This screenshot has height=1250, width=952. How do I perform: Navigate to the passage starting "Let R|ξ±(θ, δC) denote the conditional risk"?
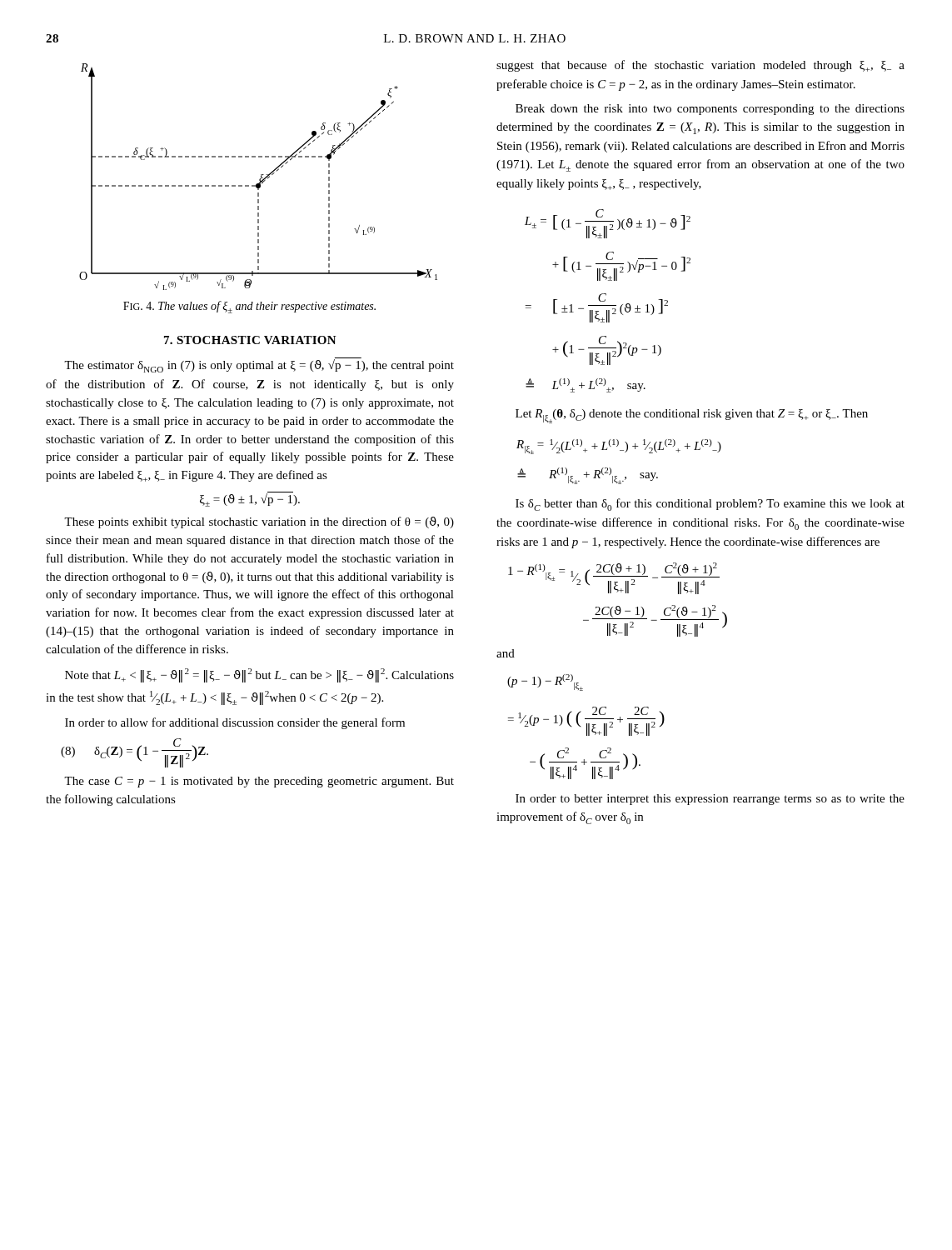coord(700,416)
